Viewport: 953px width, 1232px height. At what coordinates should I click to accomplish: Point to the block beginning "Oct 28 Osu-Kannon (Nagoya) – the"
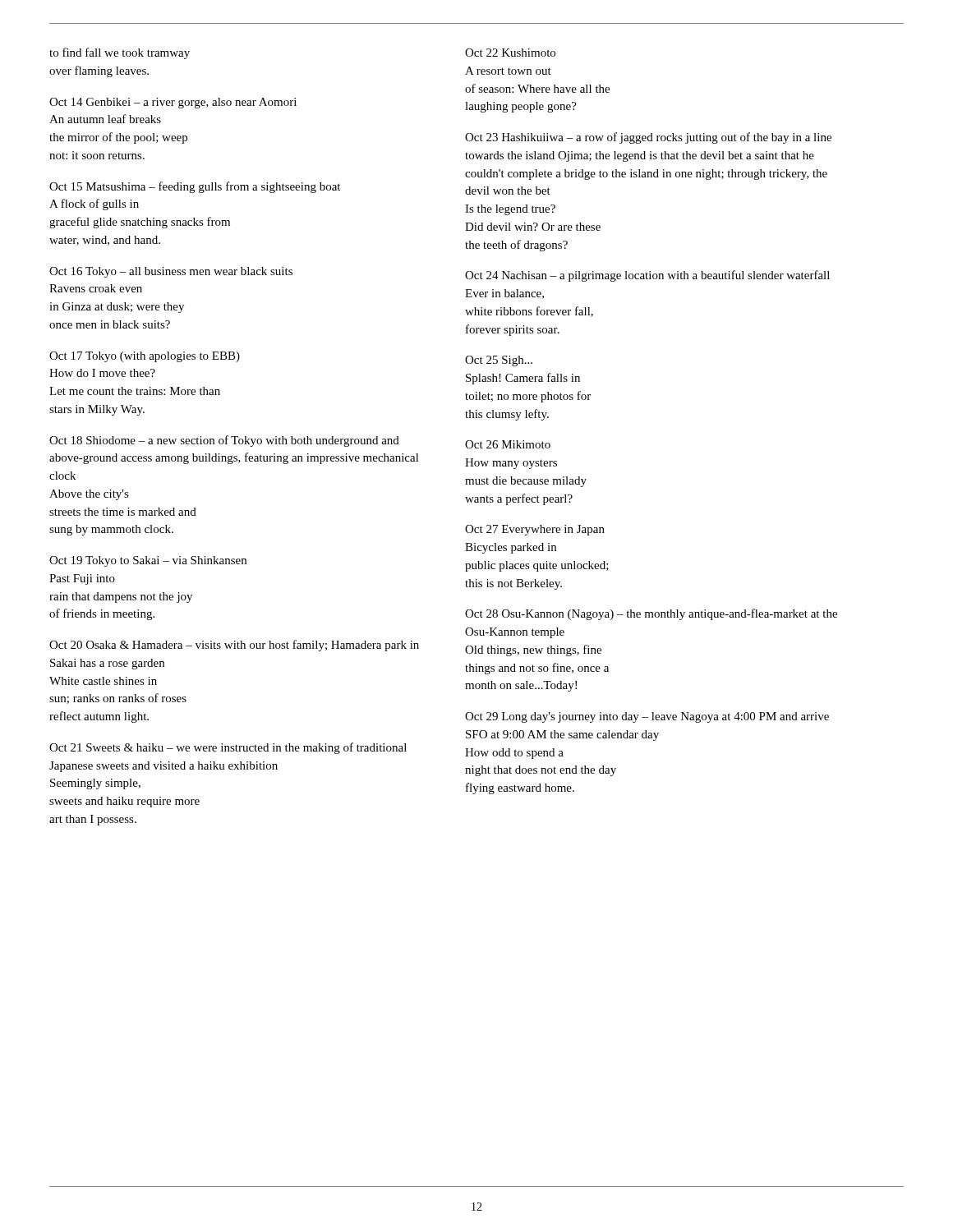pos(651,614)
